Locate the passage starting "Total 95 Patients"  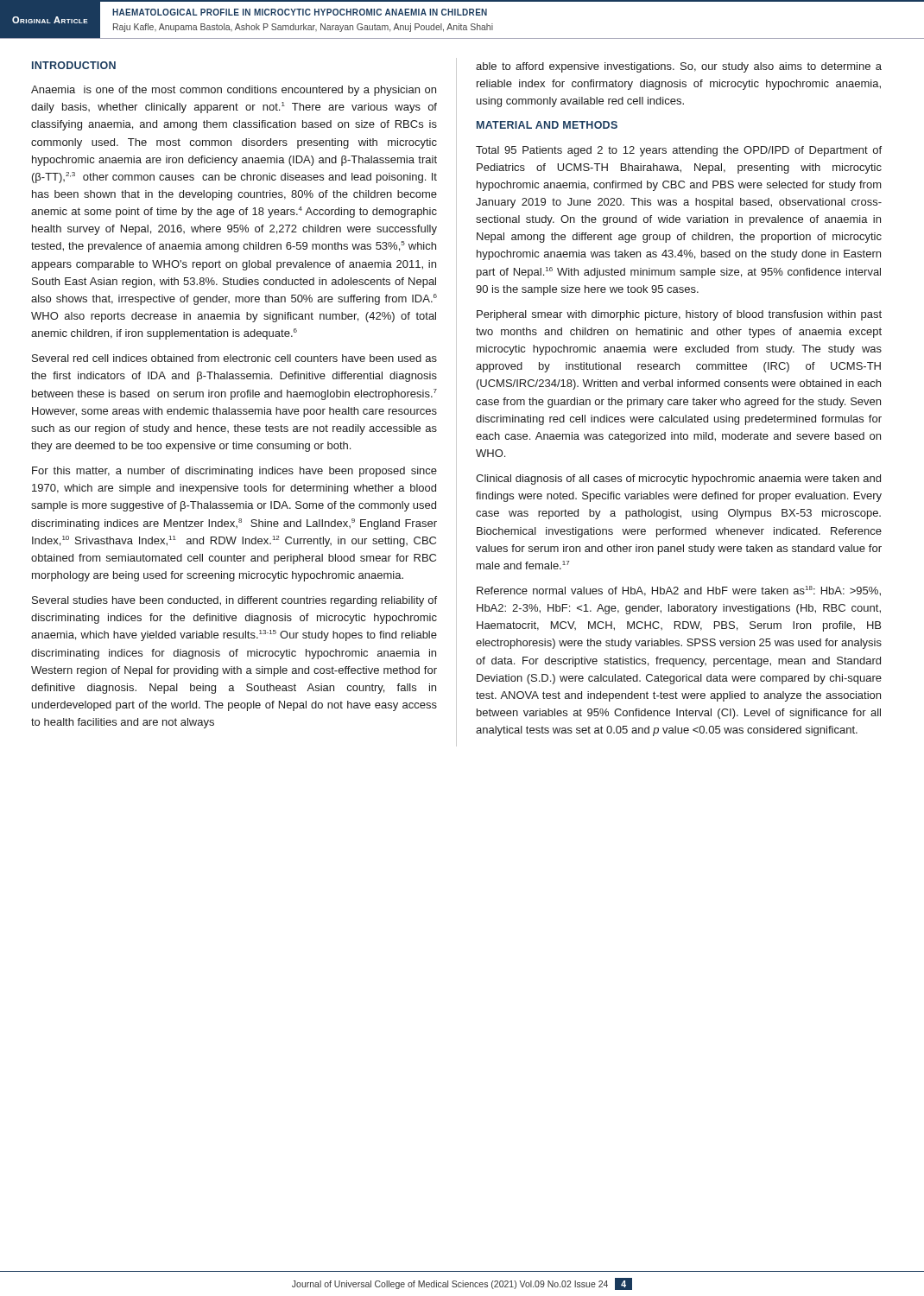coord(679,220)
